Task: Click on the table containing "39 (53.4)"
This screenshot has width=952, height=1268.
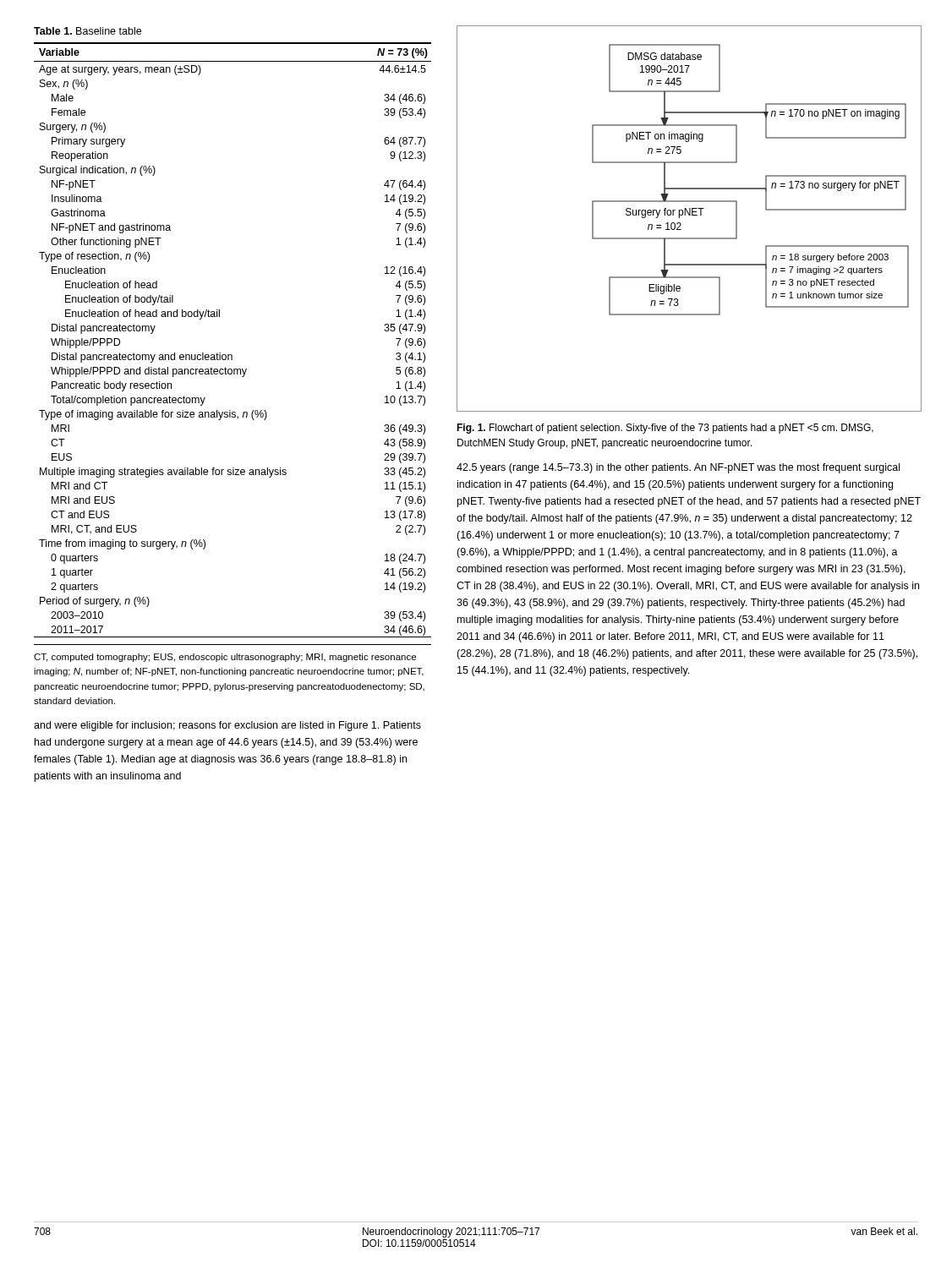Action: pos(232,340)
